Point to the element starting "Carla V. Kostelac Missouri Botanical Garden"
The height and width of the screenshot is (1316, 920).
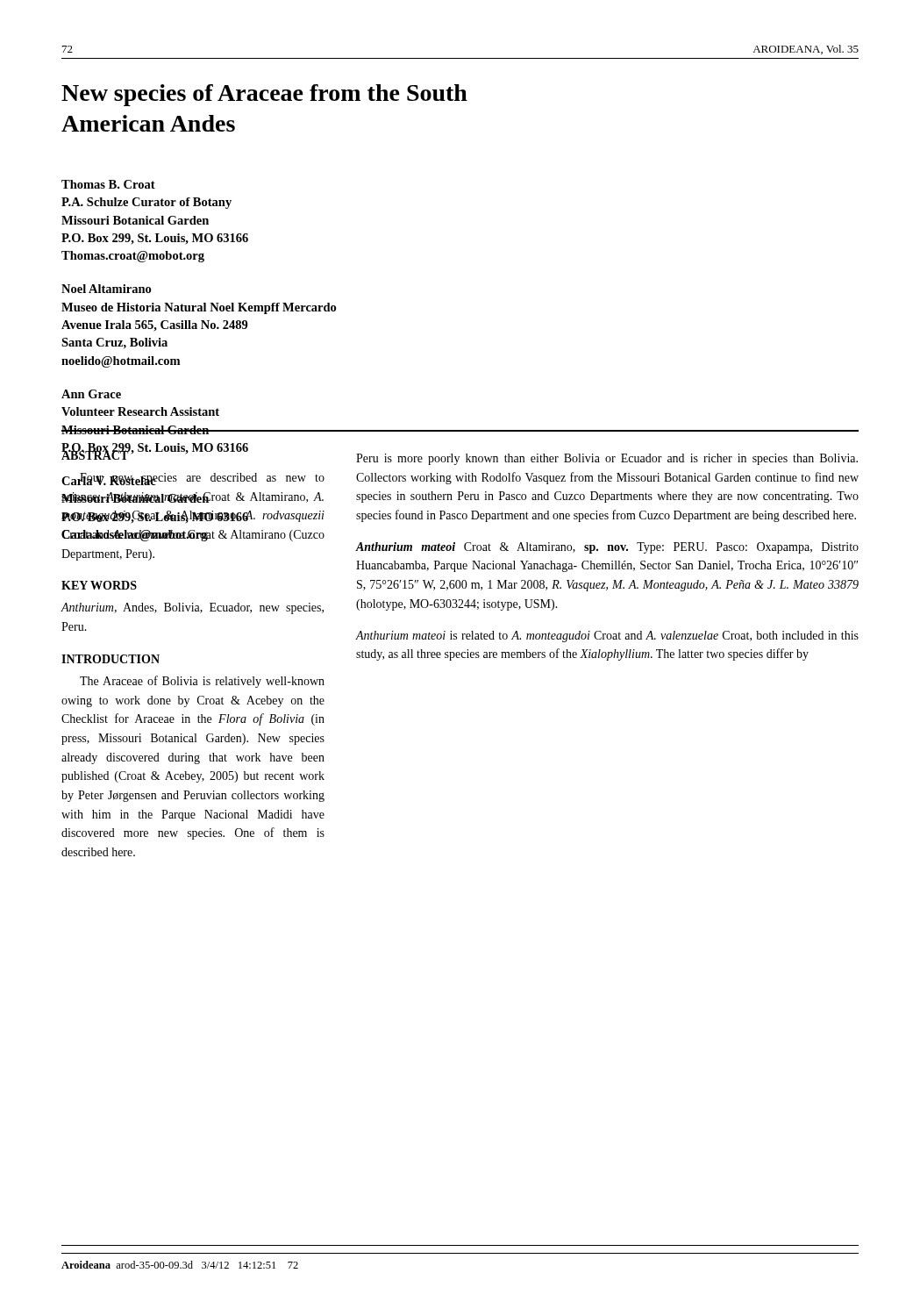(237, 508)
